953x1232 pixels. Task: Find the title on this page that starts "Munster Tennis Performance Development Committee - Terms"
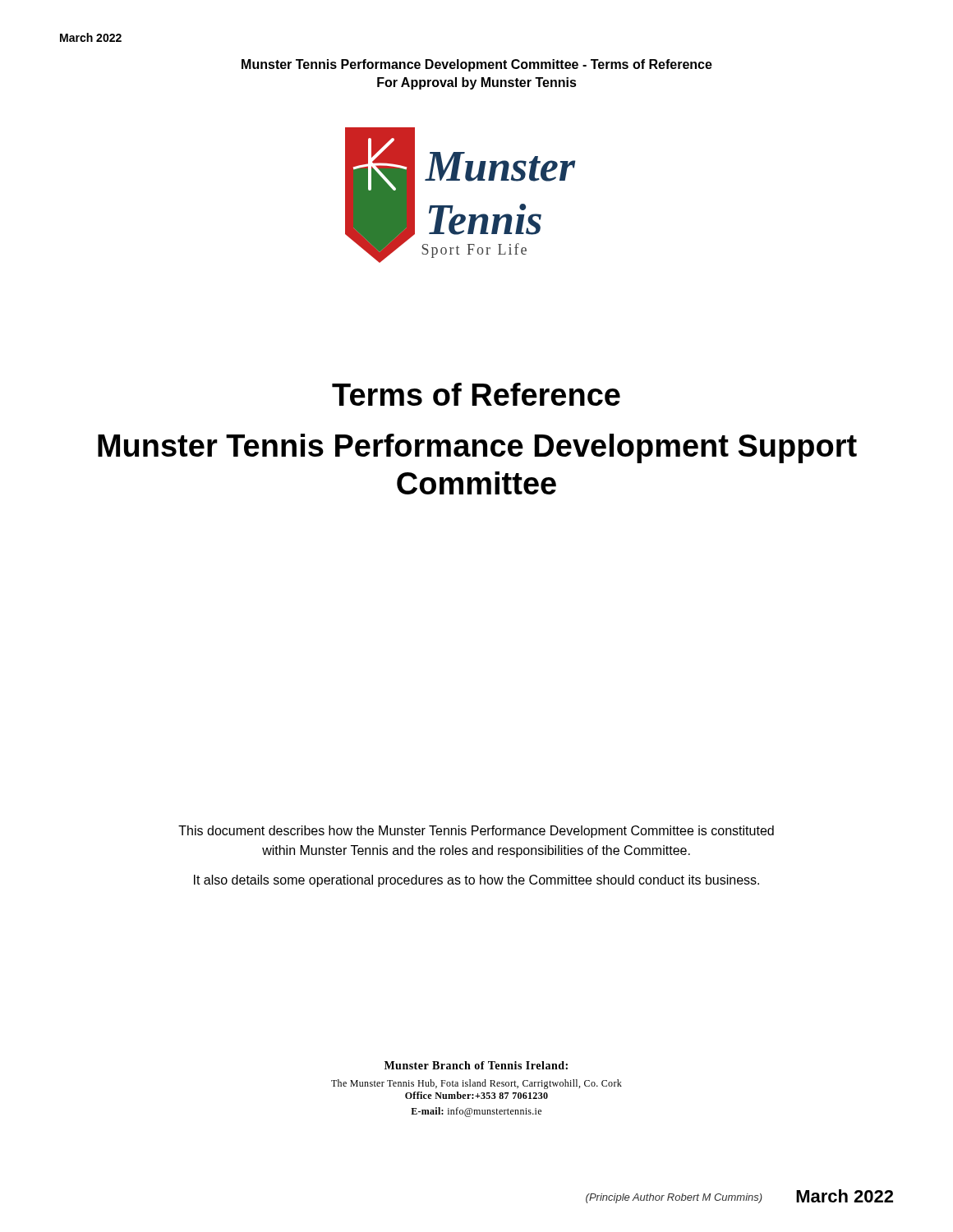pos(476,74)
